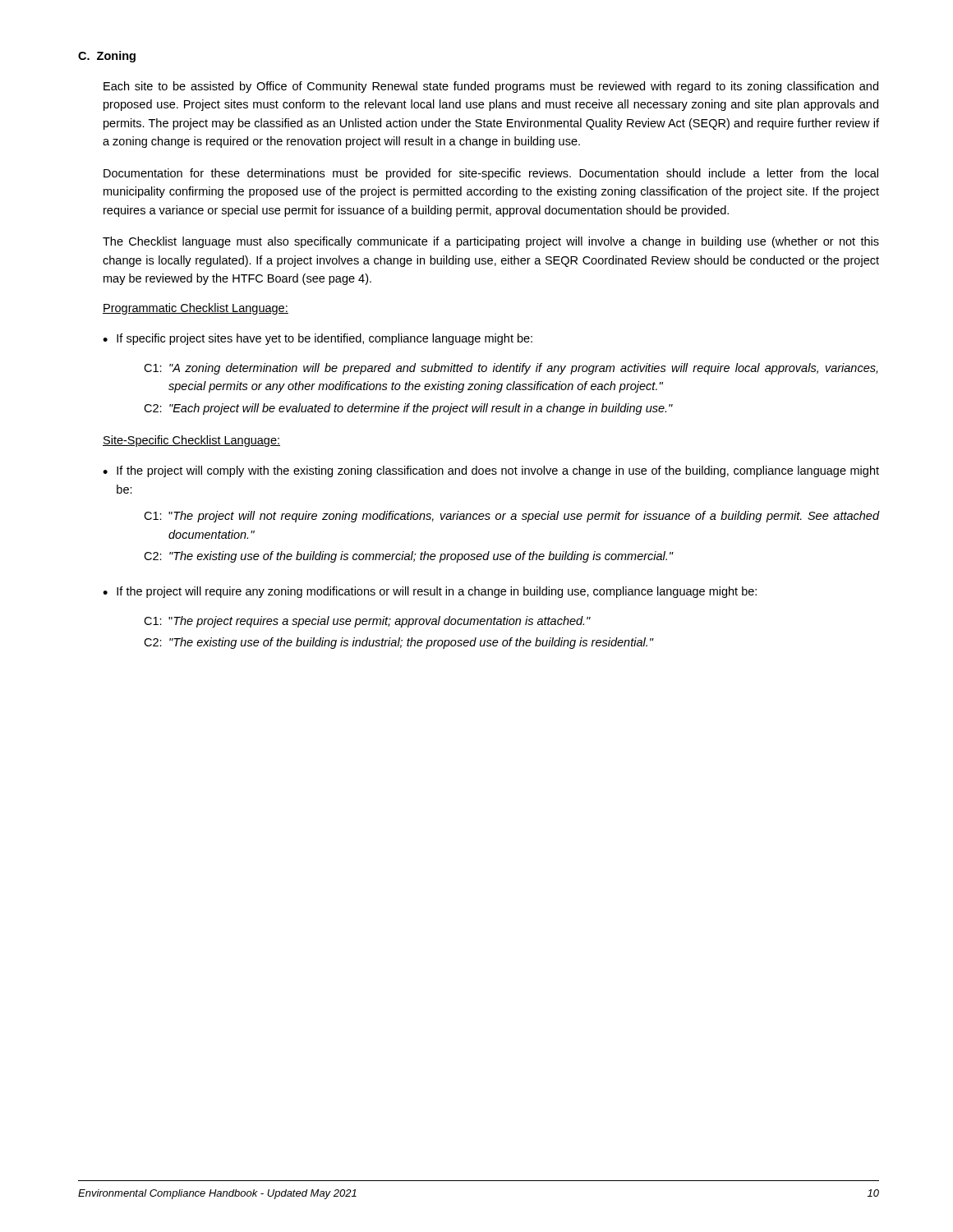Point to the passage starting "Programmatic Checklist Language:"
Image resolution: width=953 pixels, height=1232 pixels.
(x=195, y=308)
